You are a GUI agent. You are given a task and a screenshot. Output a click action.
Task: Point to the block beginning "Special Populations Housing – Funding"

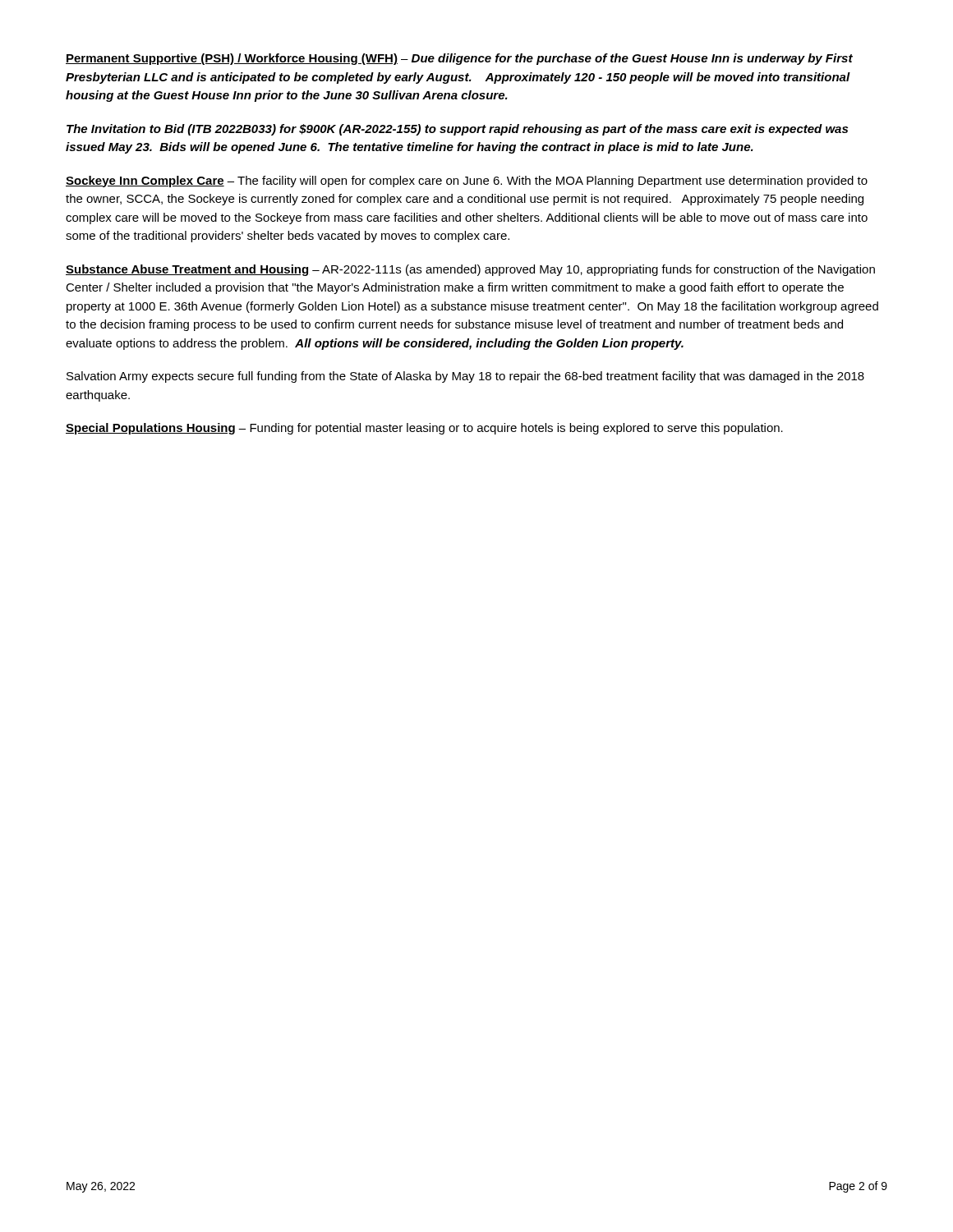tap(425, 428)
